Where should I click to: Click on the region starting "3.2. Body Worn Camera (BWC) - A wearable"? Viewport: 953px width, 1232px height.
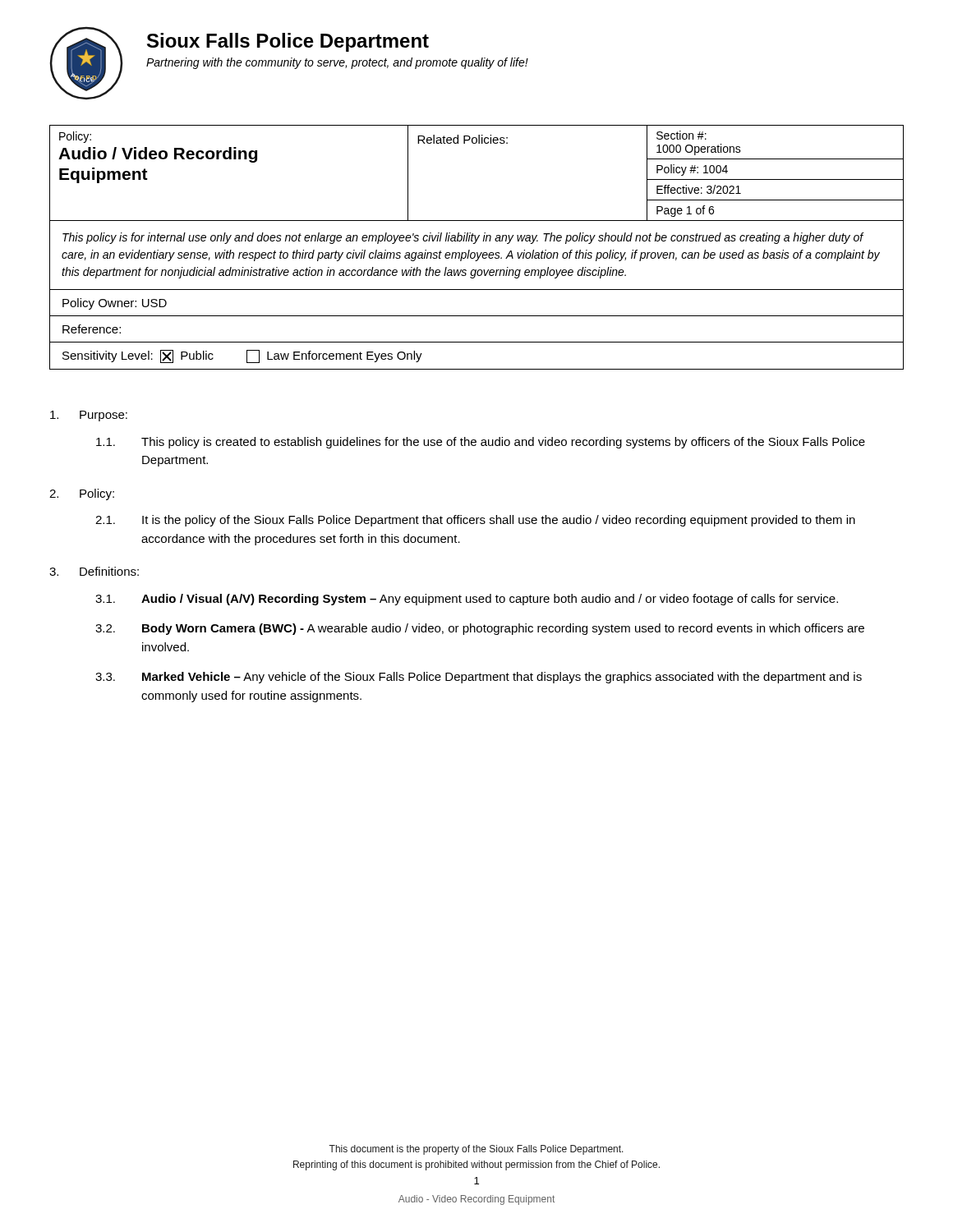(500, 638)
